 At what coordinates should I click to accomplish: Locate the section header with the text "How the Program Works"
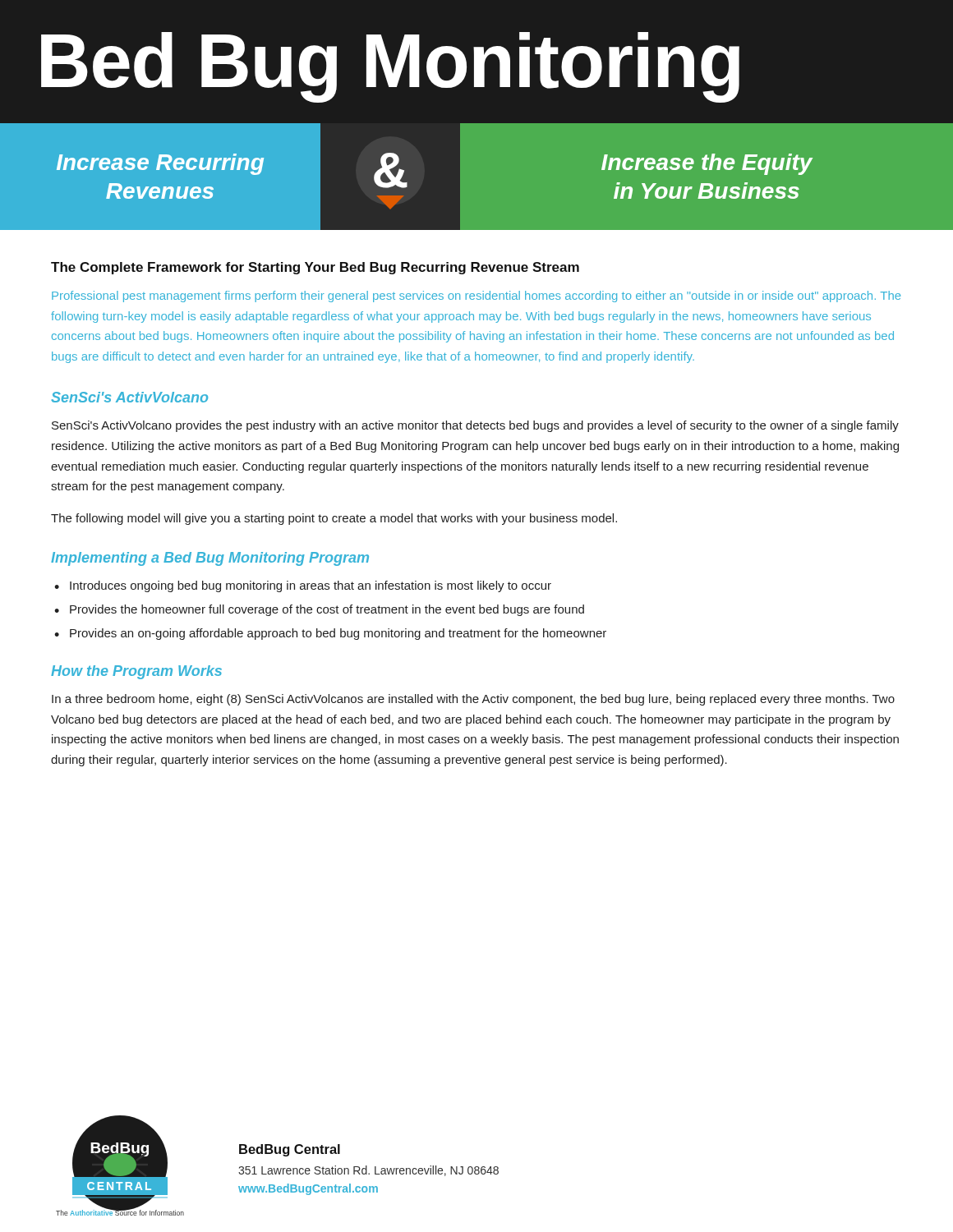[136, 672]
